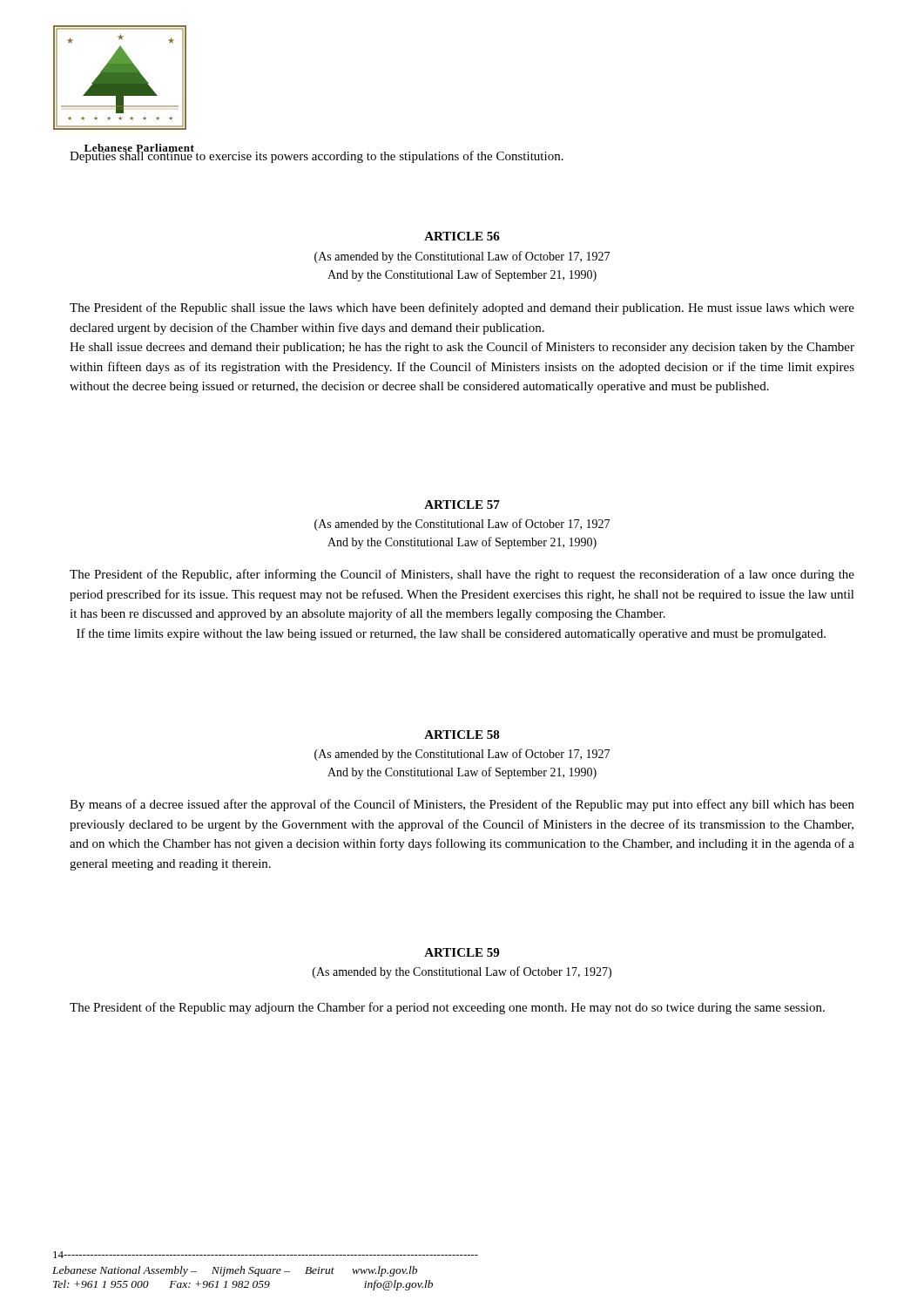Image resolution: width=924 pixels, height=1307 pixels.
Task: Click on the text block that reads "Deputies shall continue"
Action: [317, 156]
